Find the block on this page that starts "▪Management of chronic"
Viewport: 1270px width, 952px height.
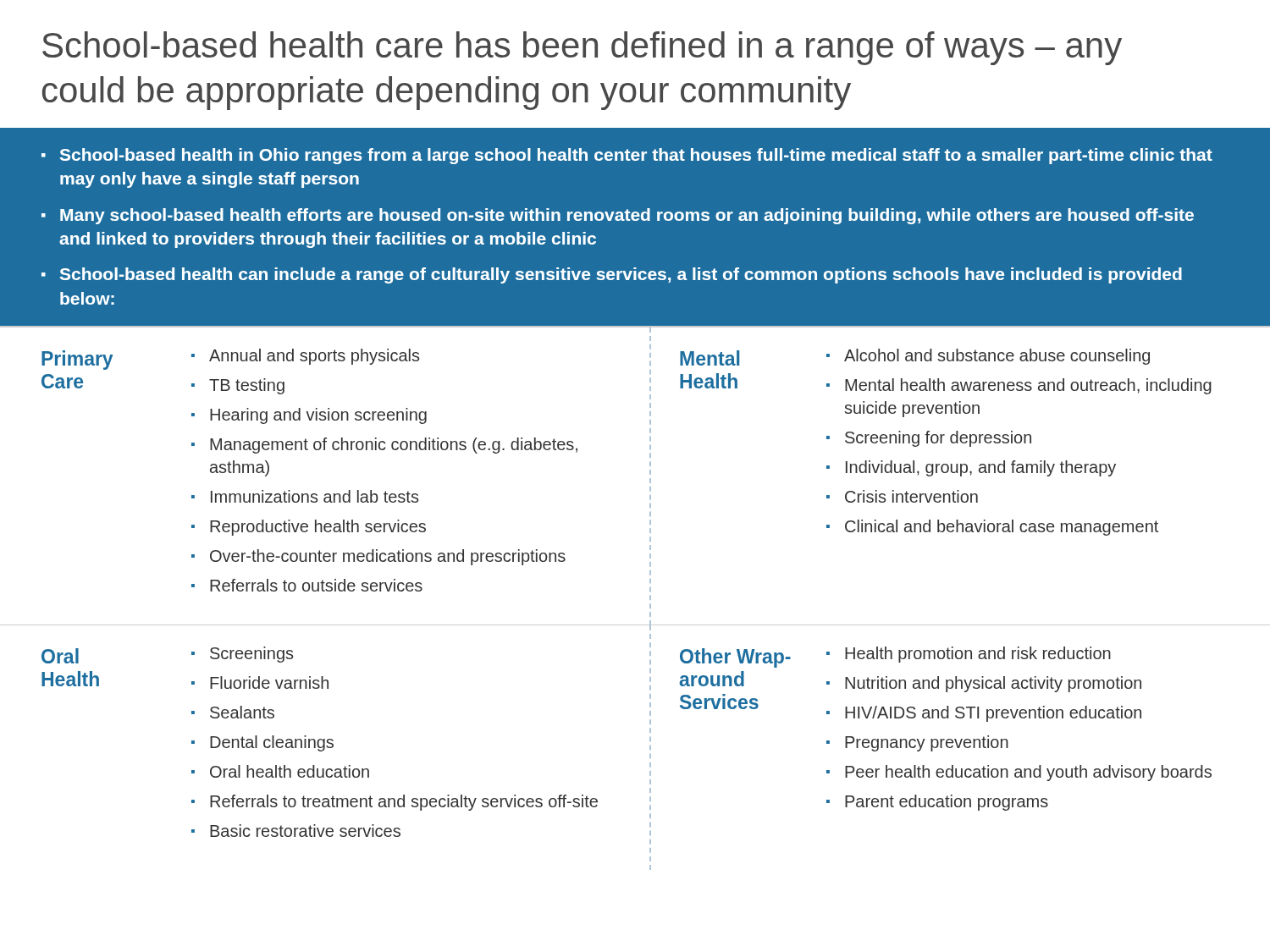[x=411, y=456]
